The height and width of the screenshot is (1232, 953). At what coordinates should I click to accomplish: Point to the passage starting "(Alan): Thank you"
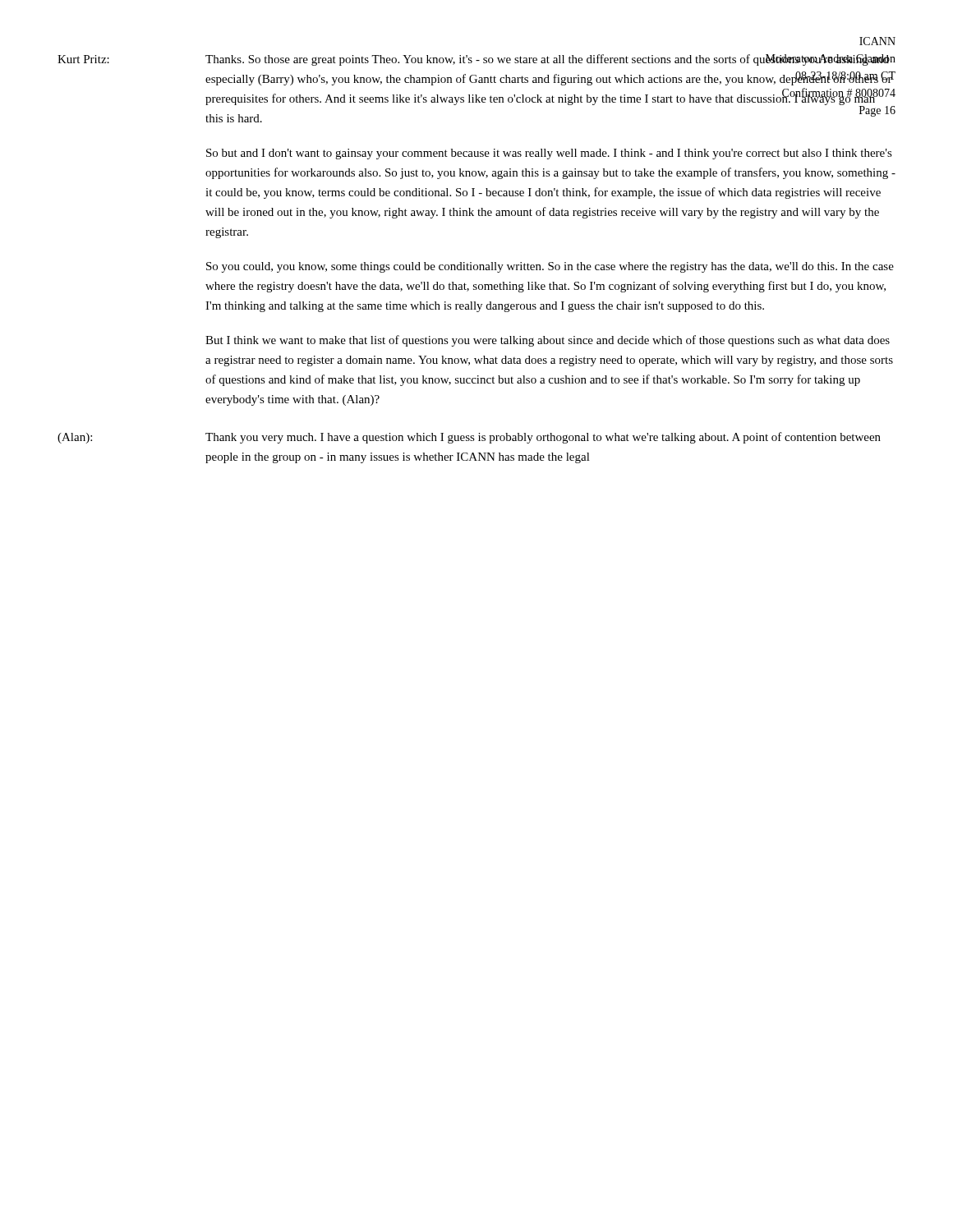476,447
